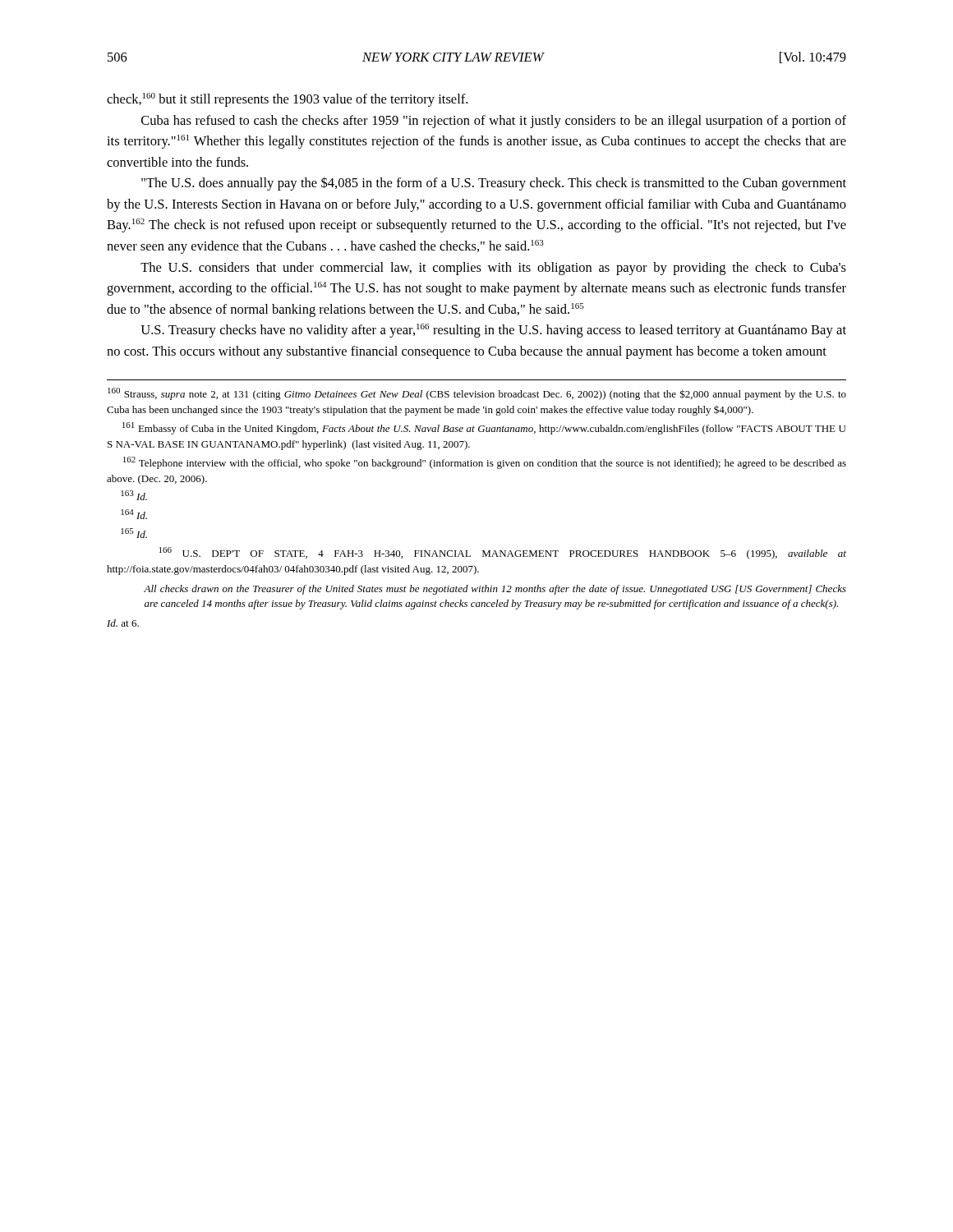Click on the text block starting "162 Telephone interview with the"
Viewport: 953px width, 1232px height.
pos(476,471)
